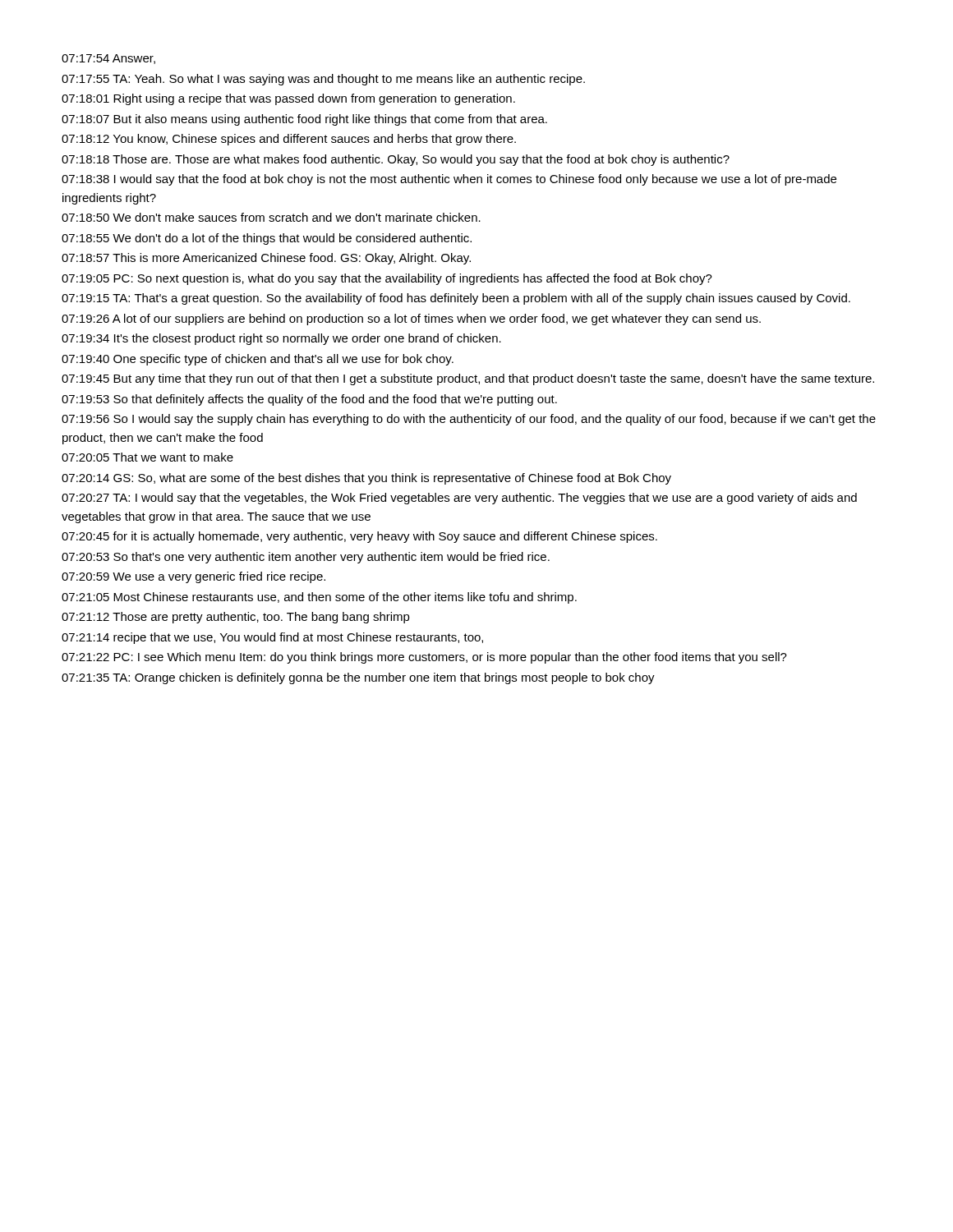Image resolution: width=953 pixels, height=1232 pixels.
Task: Where is the passage that starts "07:21:12 Those are"?
Action: [236, 618]
